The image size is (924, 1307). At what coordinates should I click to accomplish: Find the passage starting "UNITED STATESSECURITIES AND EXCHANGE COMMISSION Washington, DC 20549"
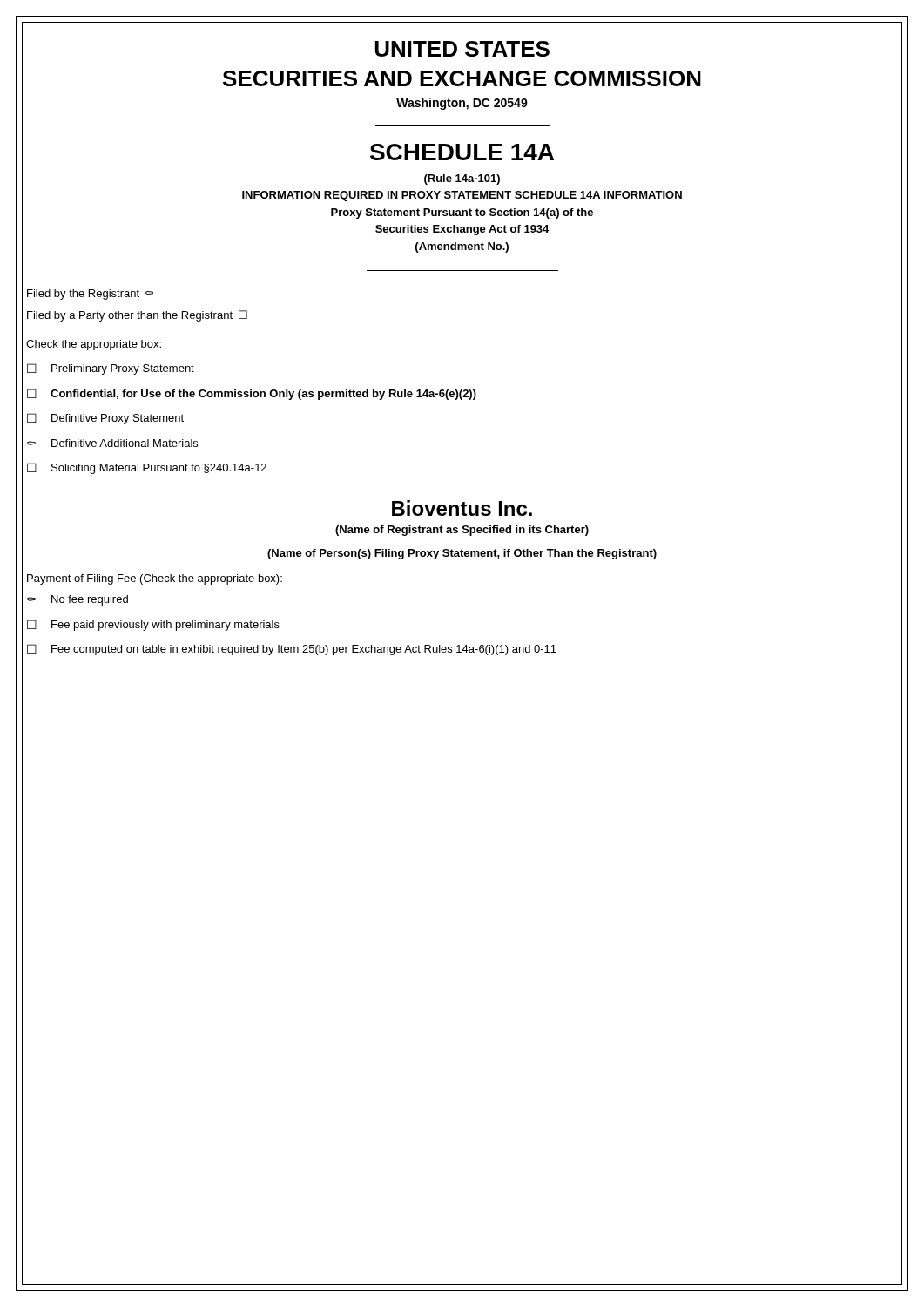point(462,72)
